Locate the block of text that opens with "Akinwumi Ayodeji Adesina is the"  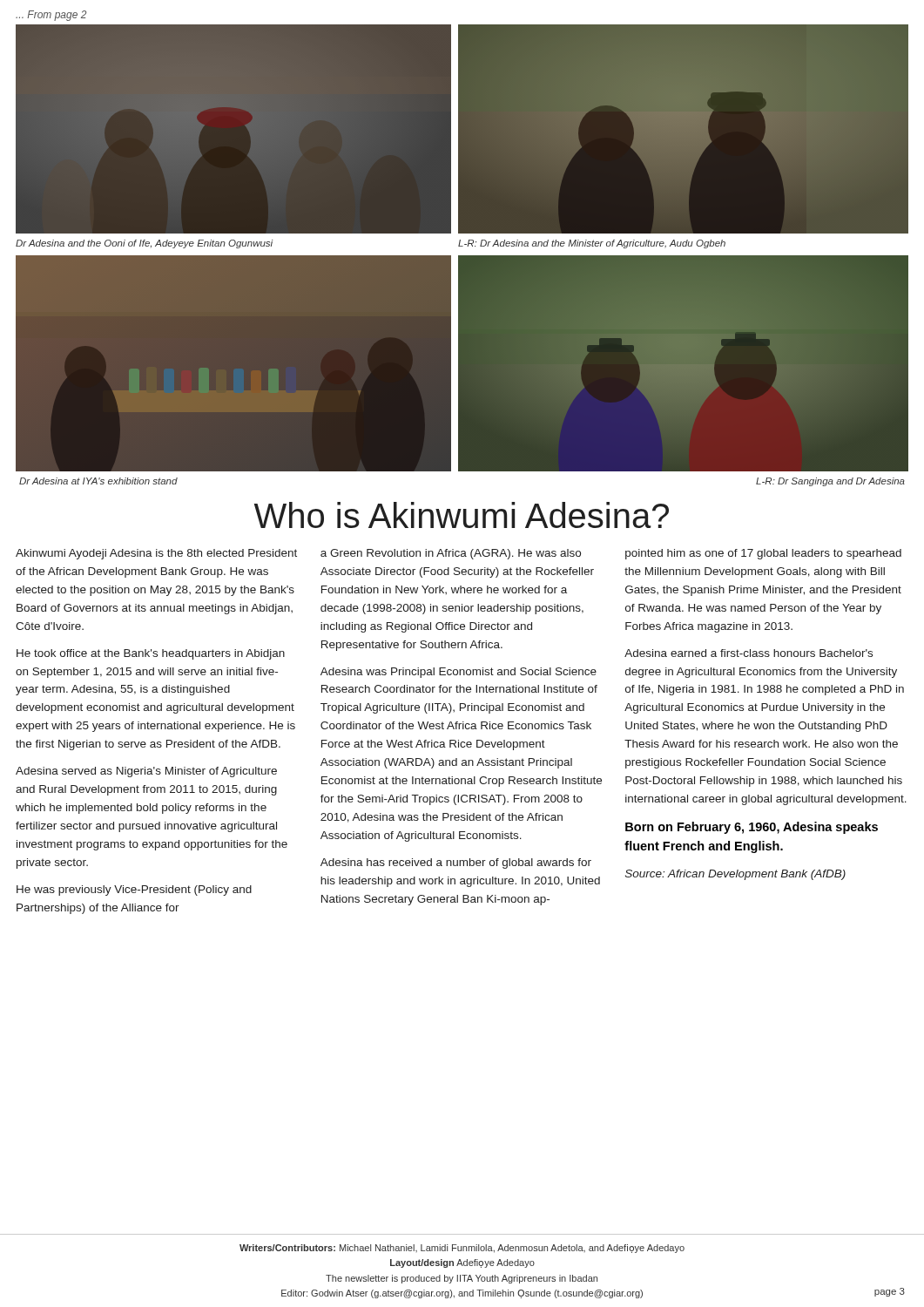[157, 731]
